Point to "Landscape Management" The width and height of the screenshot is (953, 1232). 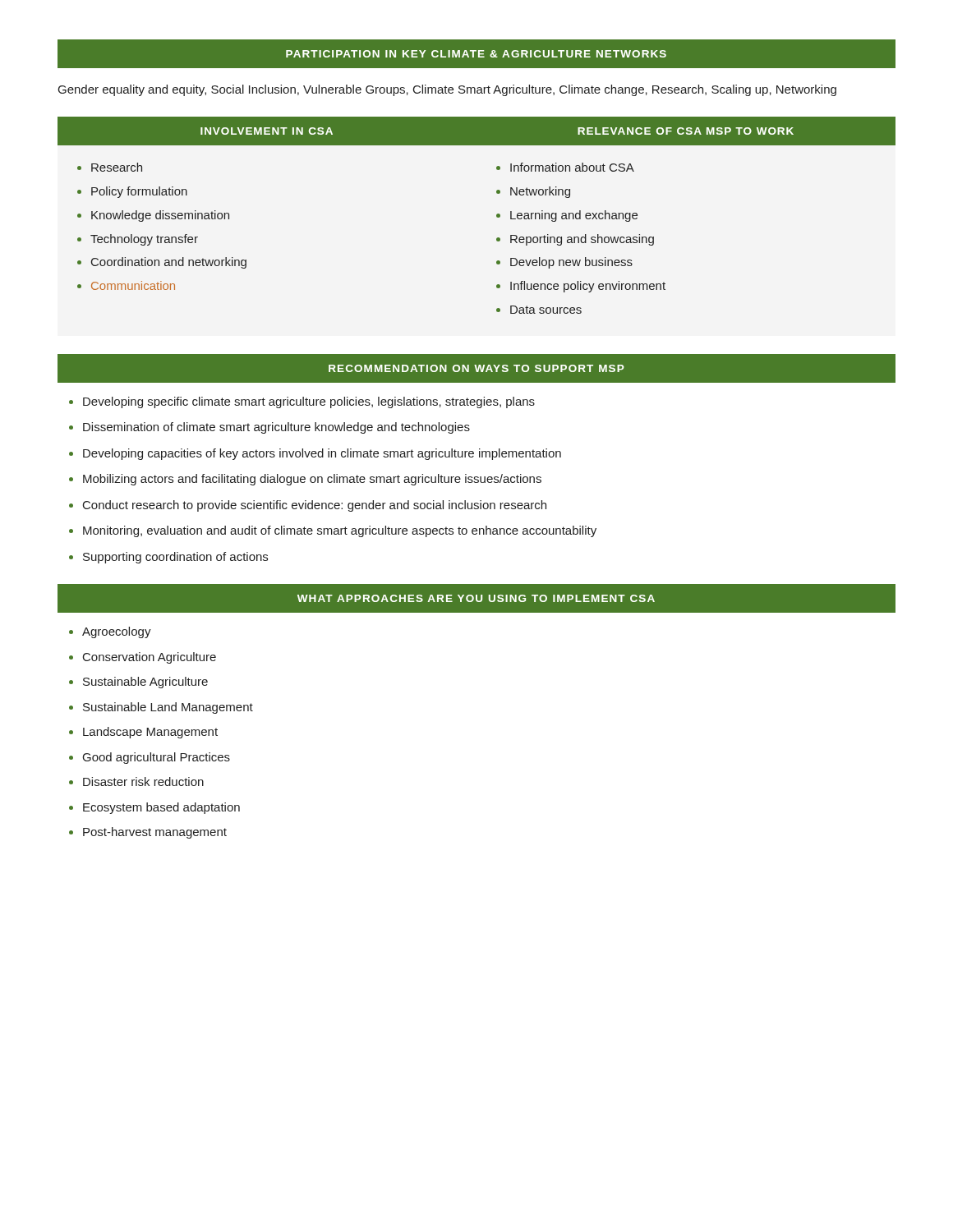point(150,731)
